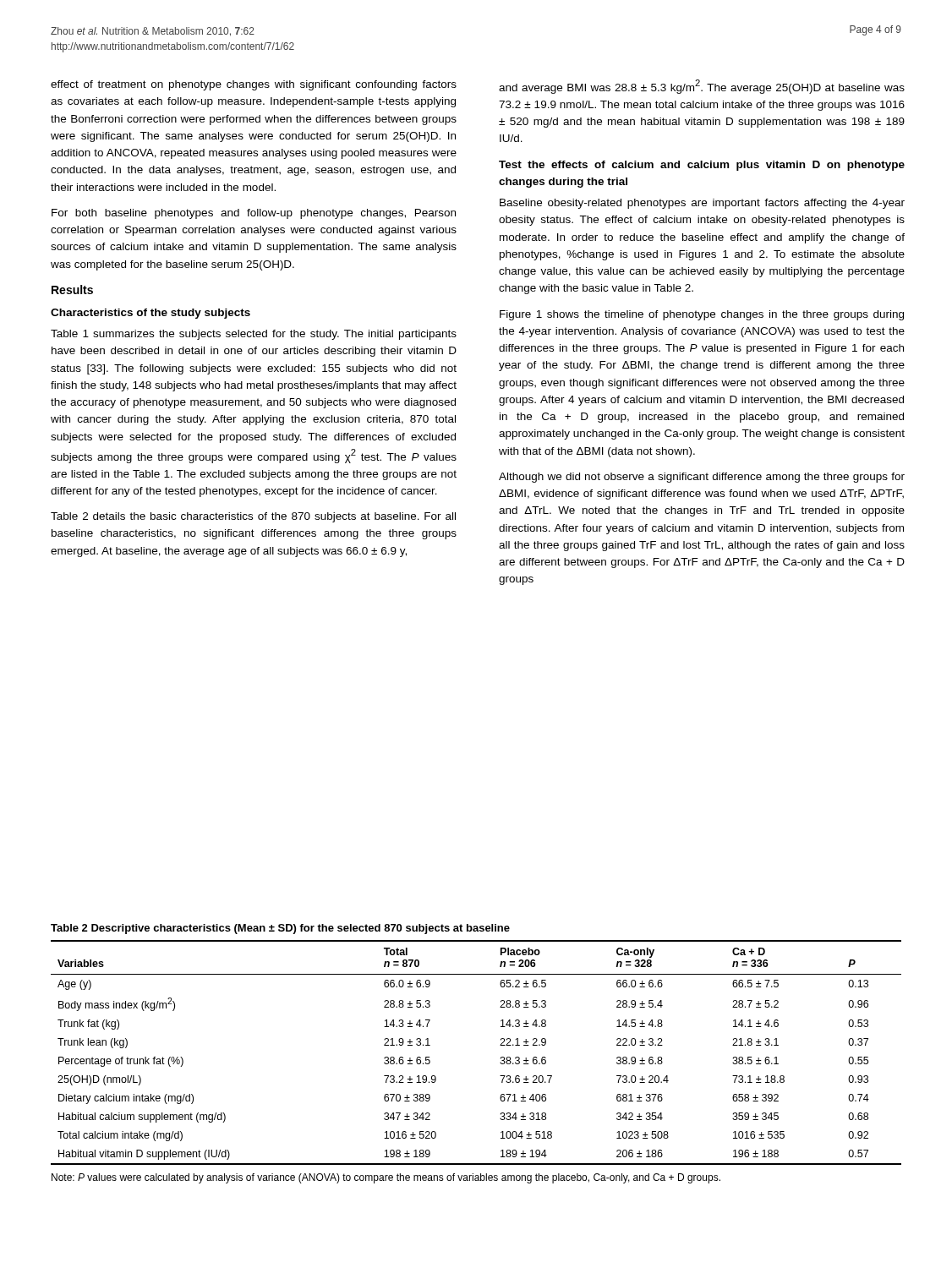Locate the text block that reads "Baseline obesity-related phenotypes"

[x=702, y=246]
